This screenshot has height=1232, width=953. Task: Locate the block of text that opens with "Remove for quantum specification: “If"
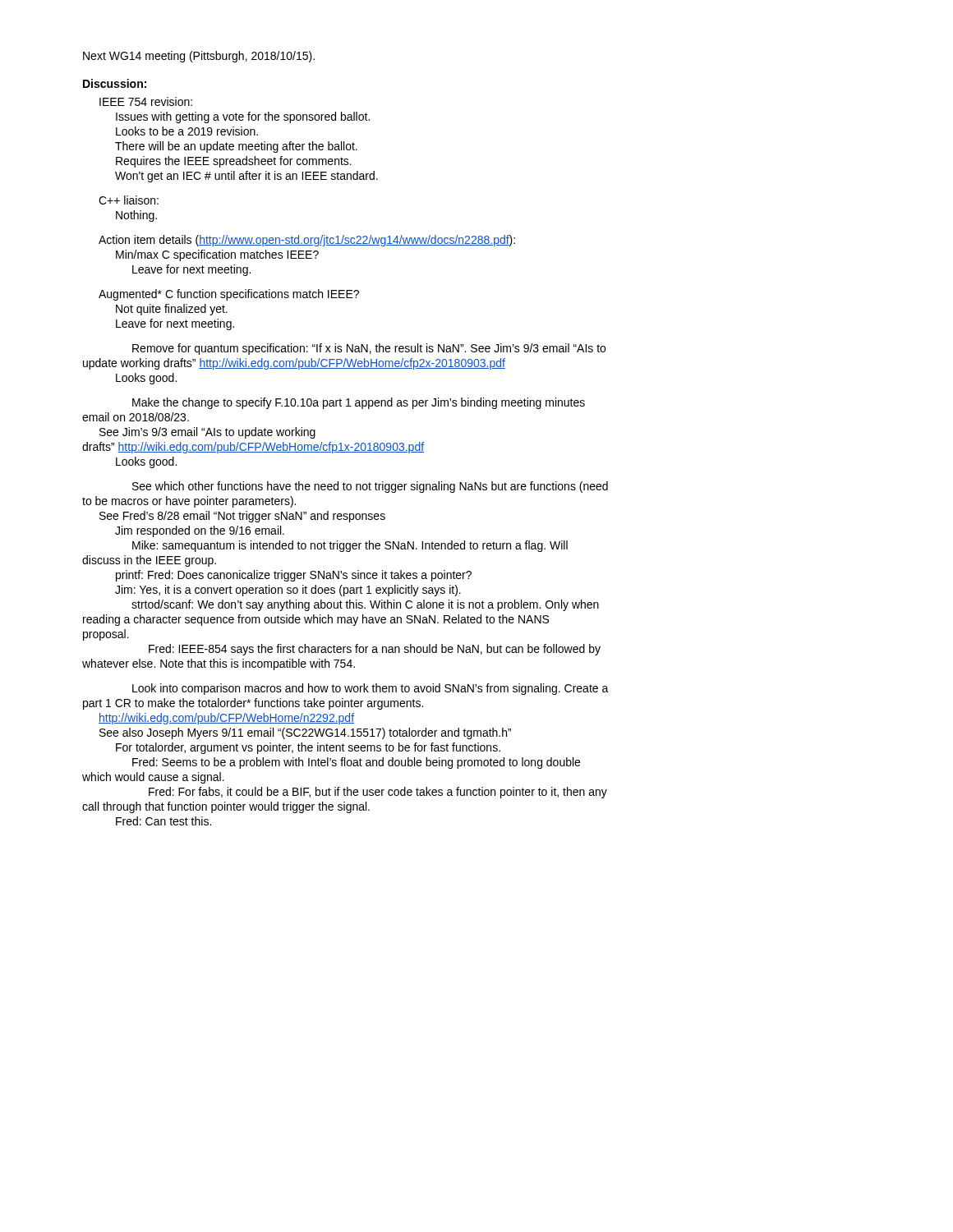(x=485, y=363)
